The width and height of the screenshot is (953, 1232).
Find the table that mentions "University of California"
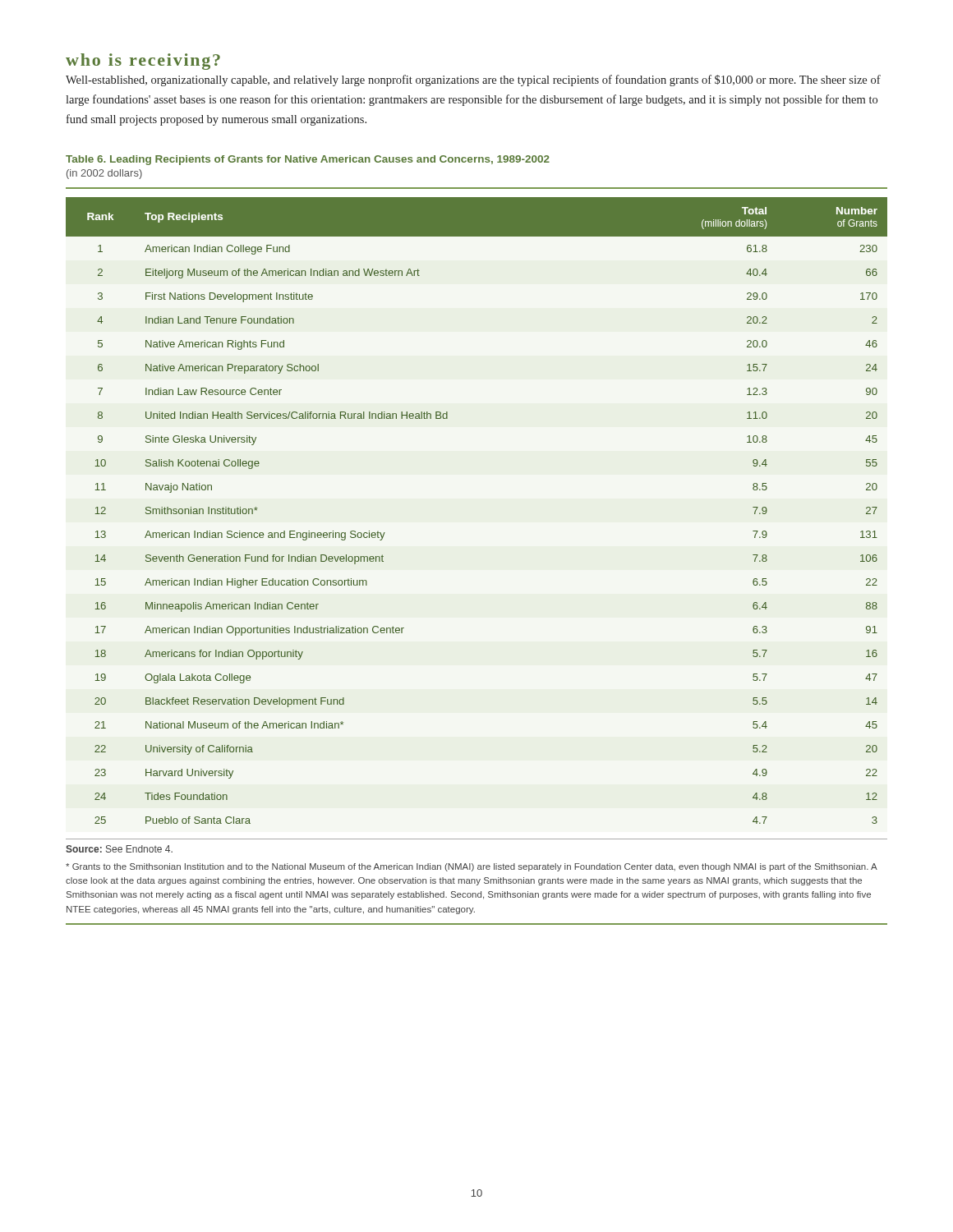[x=476, y=514]
